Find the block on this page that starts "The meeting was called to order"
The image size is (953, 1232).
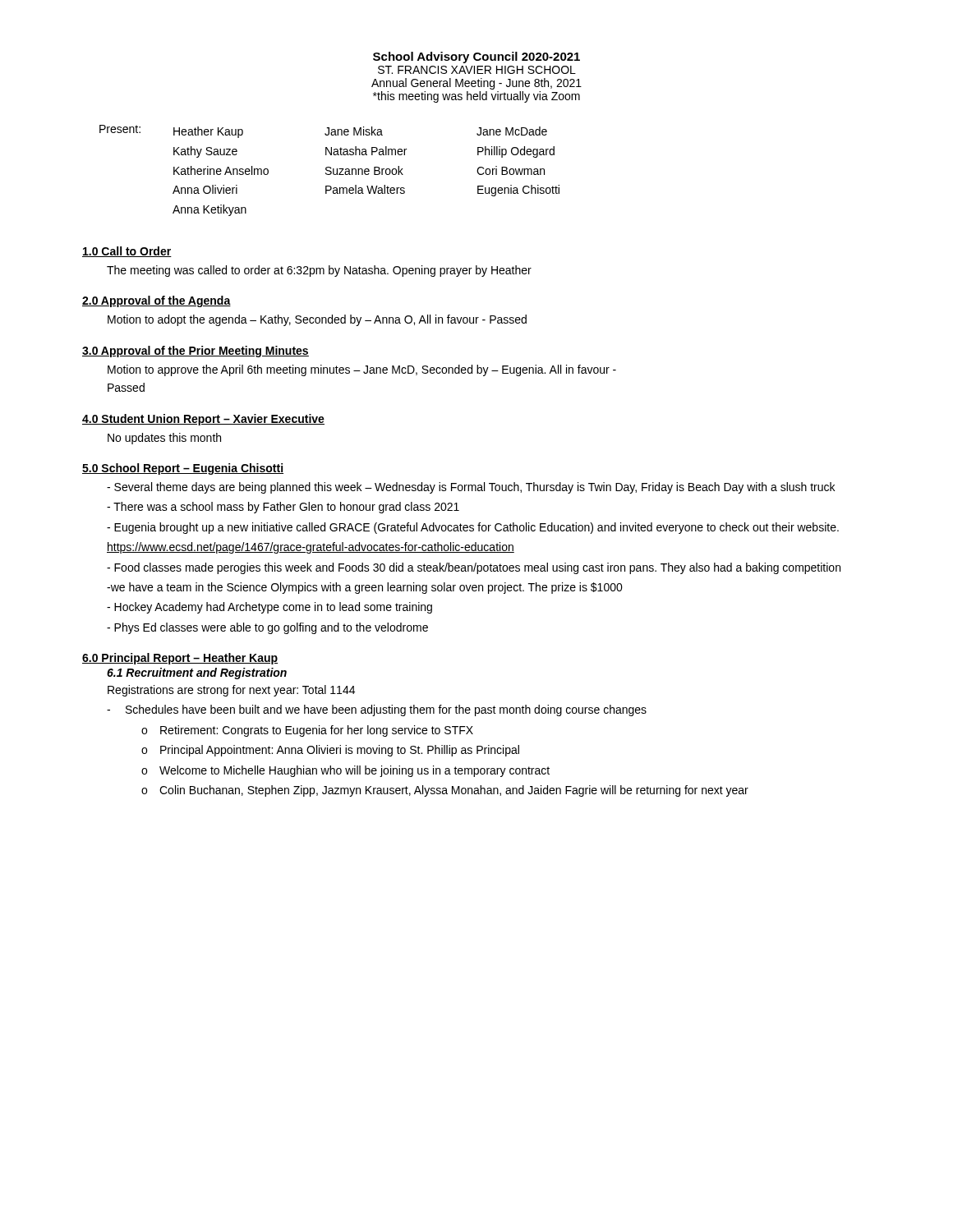(x=319, y=270)
